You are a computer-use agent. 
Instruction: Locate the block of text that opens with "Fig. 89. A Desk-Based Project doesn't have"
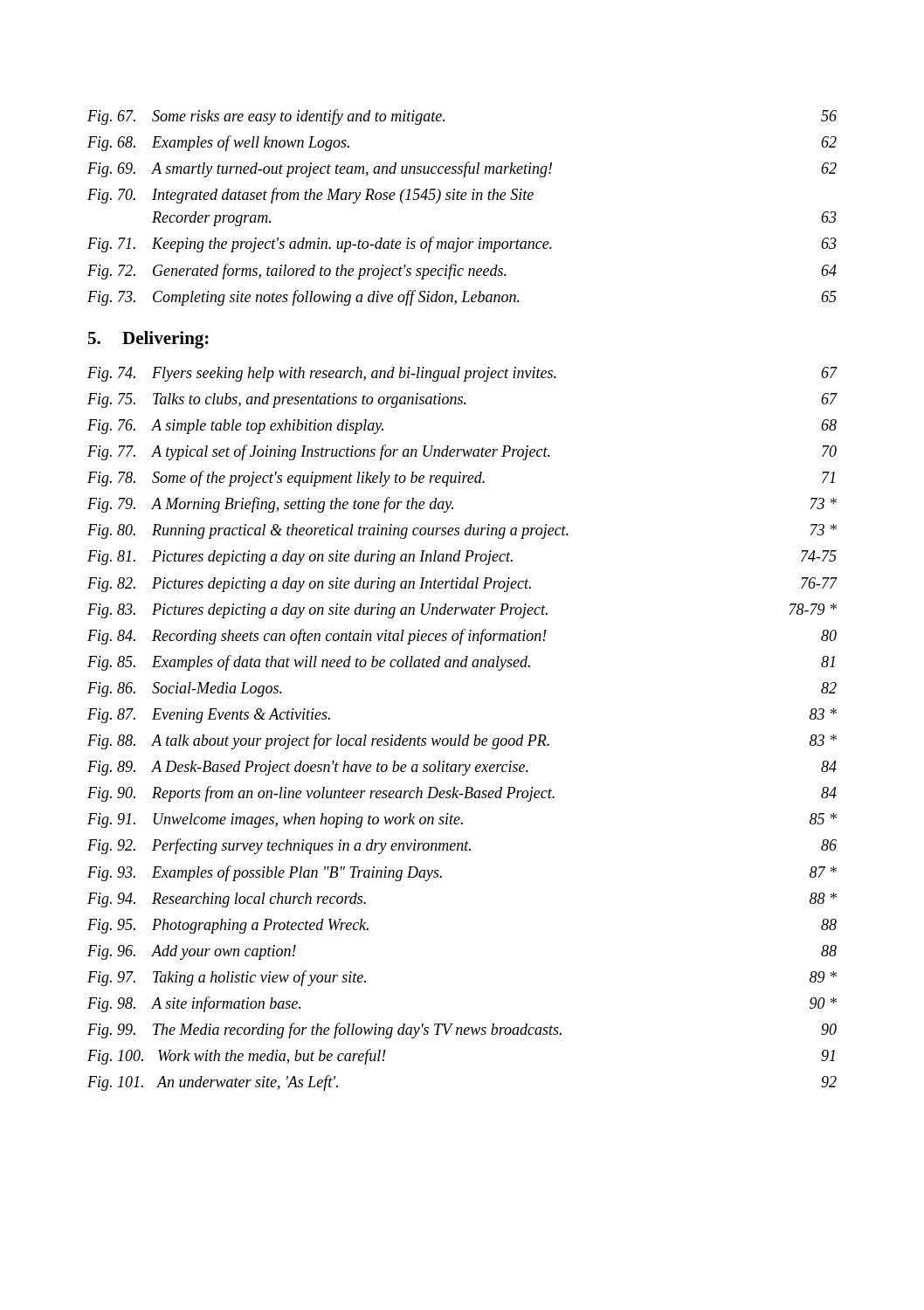[462, 767]
